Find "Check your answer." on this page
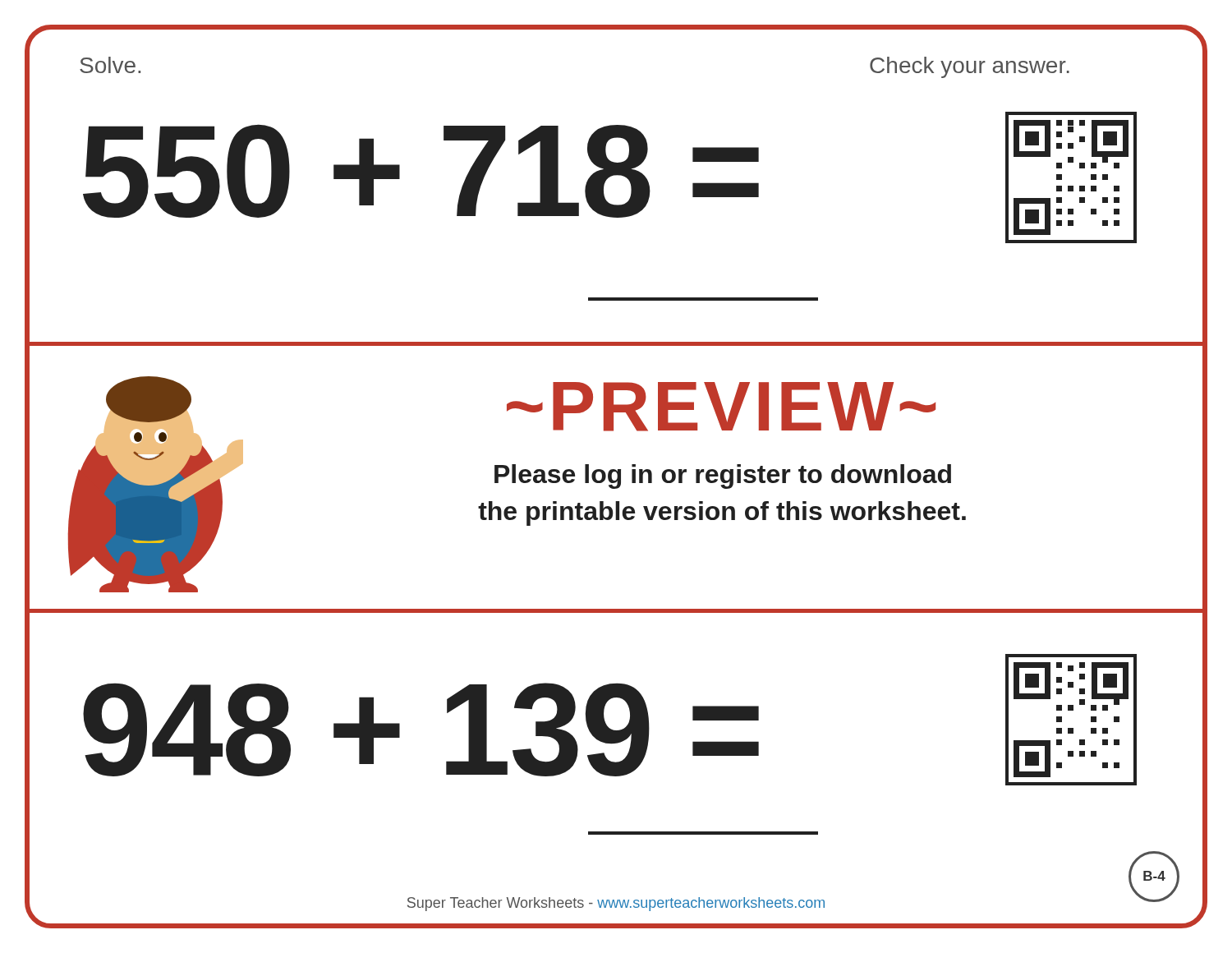 (970, 65)
